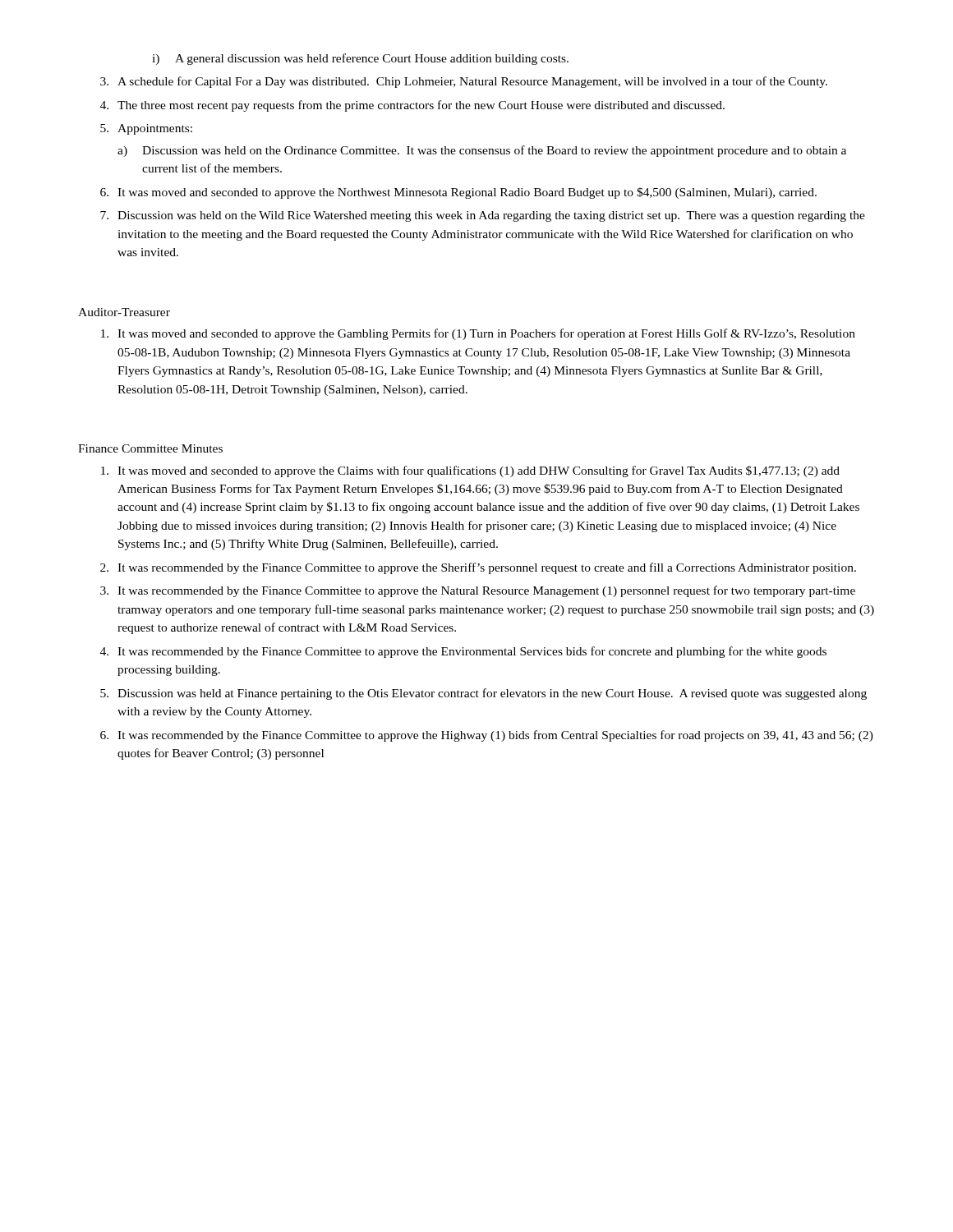Point to the element starting "3. It was recommended by the Finance Committee"

coord(476,609)
